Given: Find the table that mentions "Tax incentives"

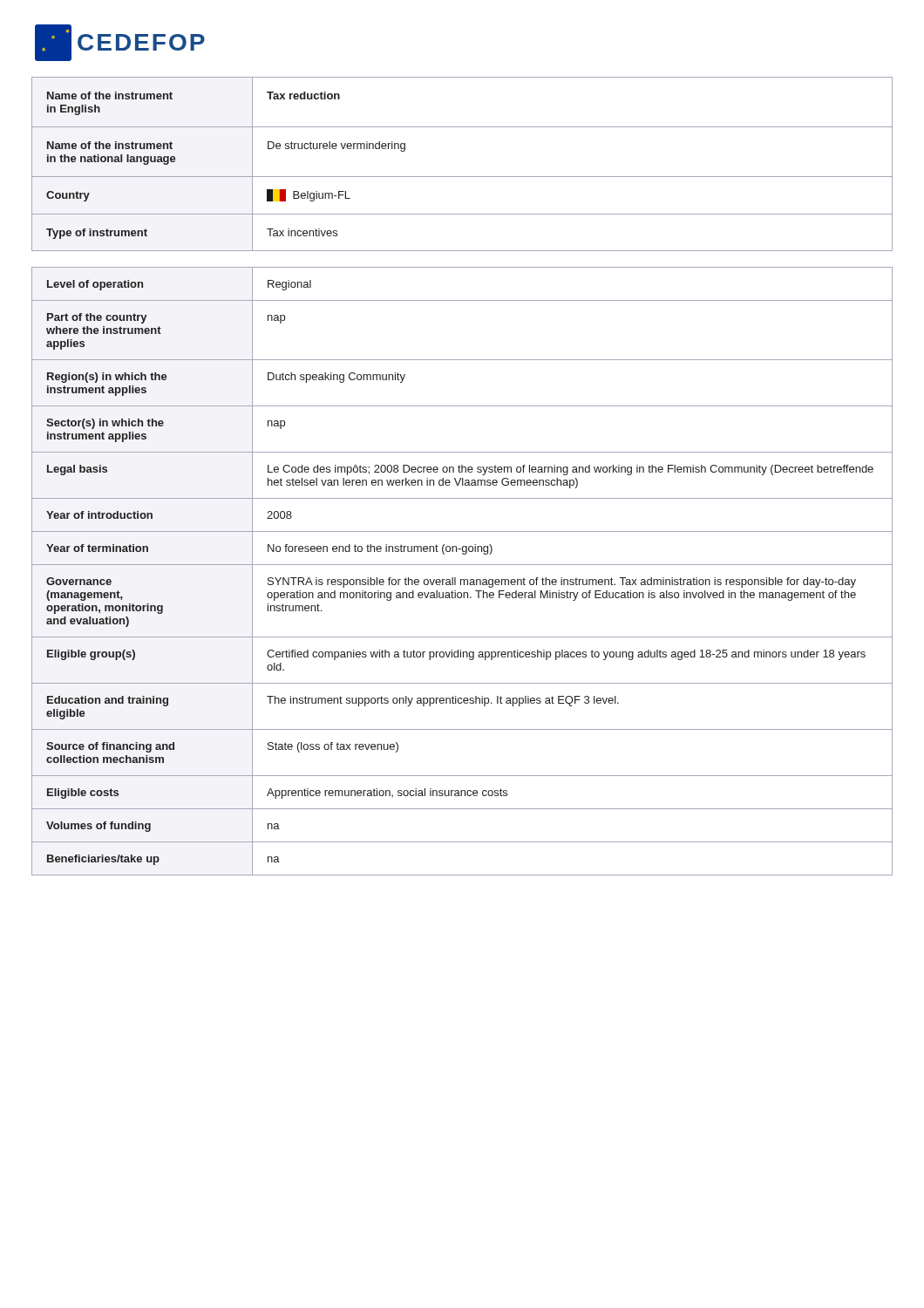Looking at the screenshot, I should 462,164.
